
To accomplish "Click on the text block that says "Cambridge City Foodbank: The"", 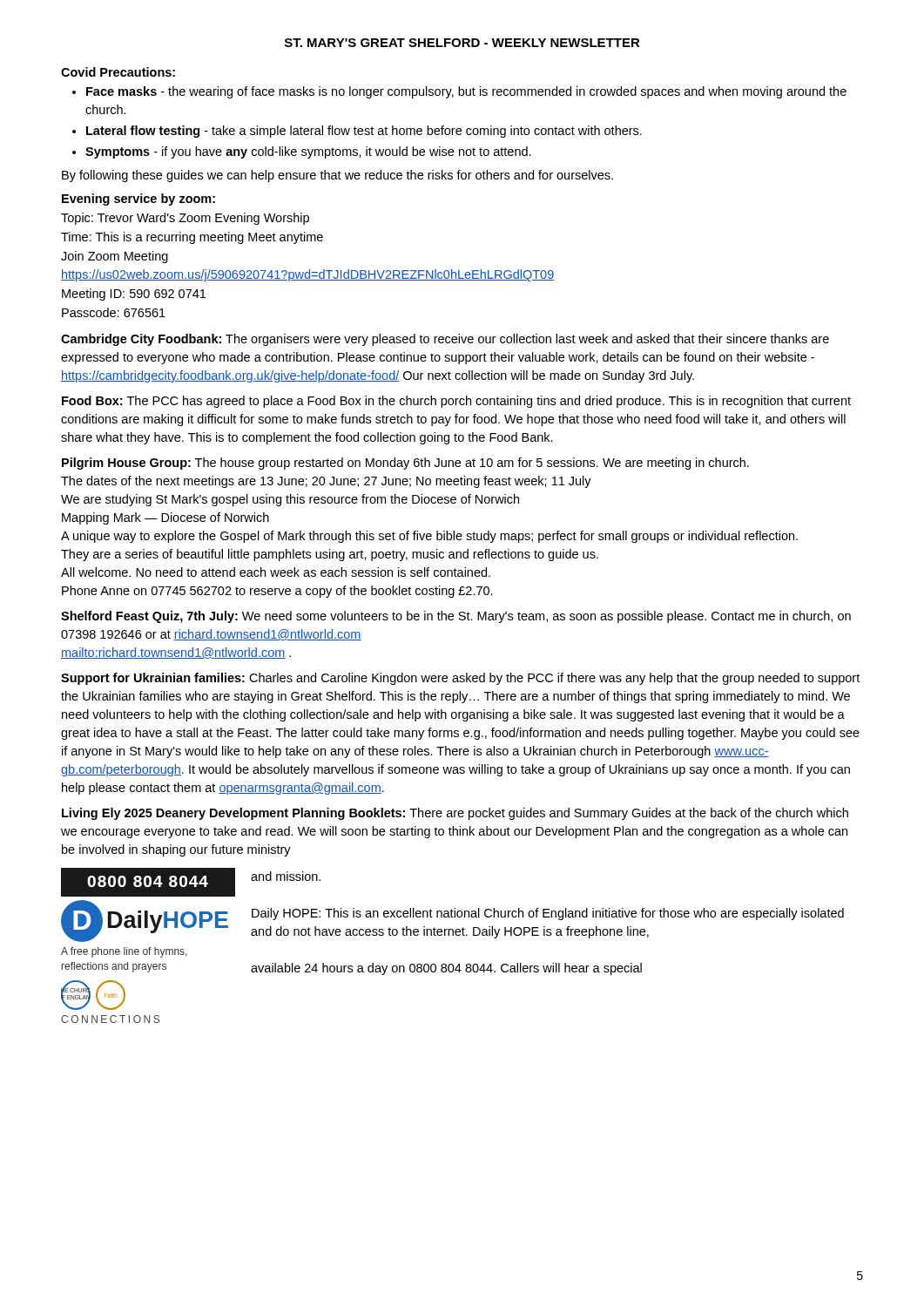I will [445, 357].
